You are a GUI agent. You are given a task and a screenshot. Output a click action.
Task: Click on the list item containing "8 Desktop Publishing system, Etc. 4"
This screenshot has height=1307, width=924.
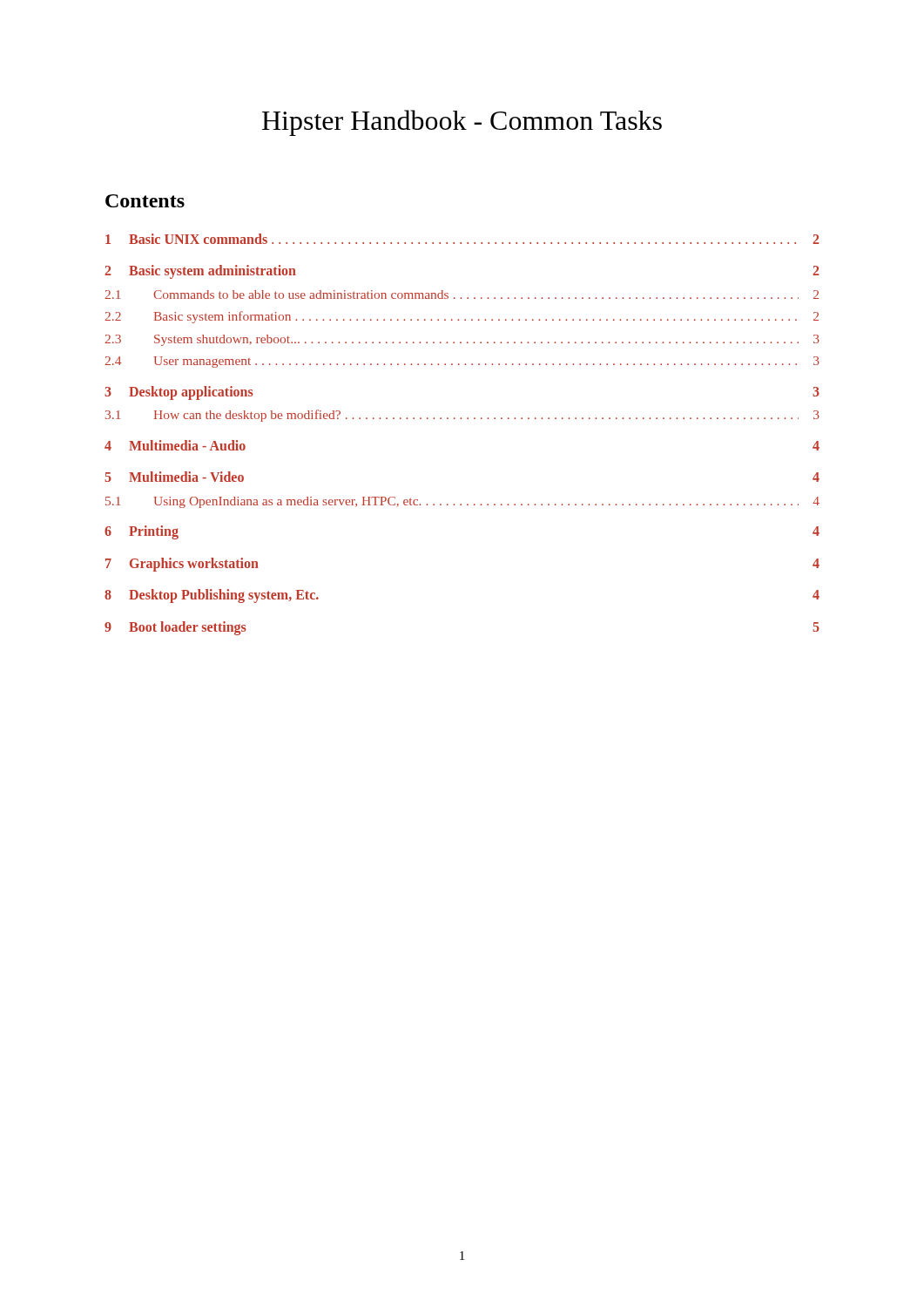[x=220, y=596]
